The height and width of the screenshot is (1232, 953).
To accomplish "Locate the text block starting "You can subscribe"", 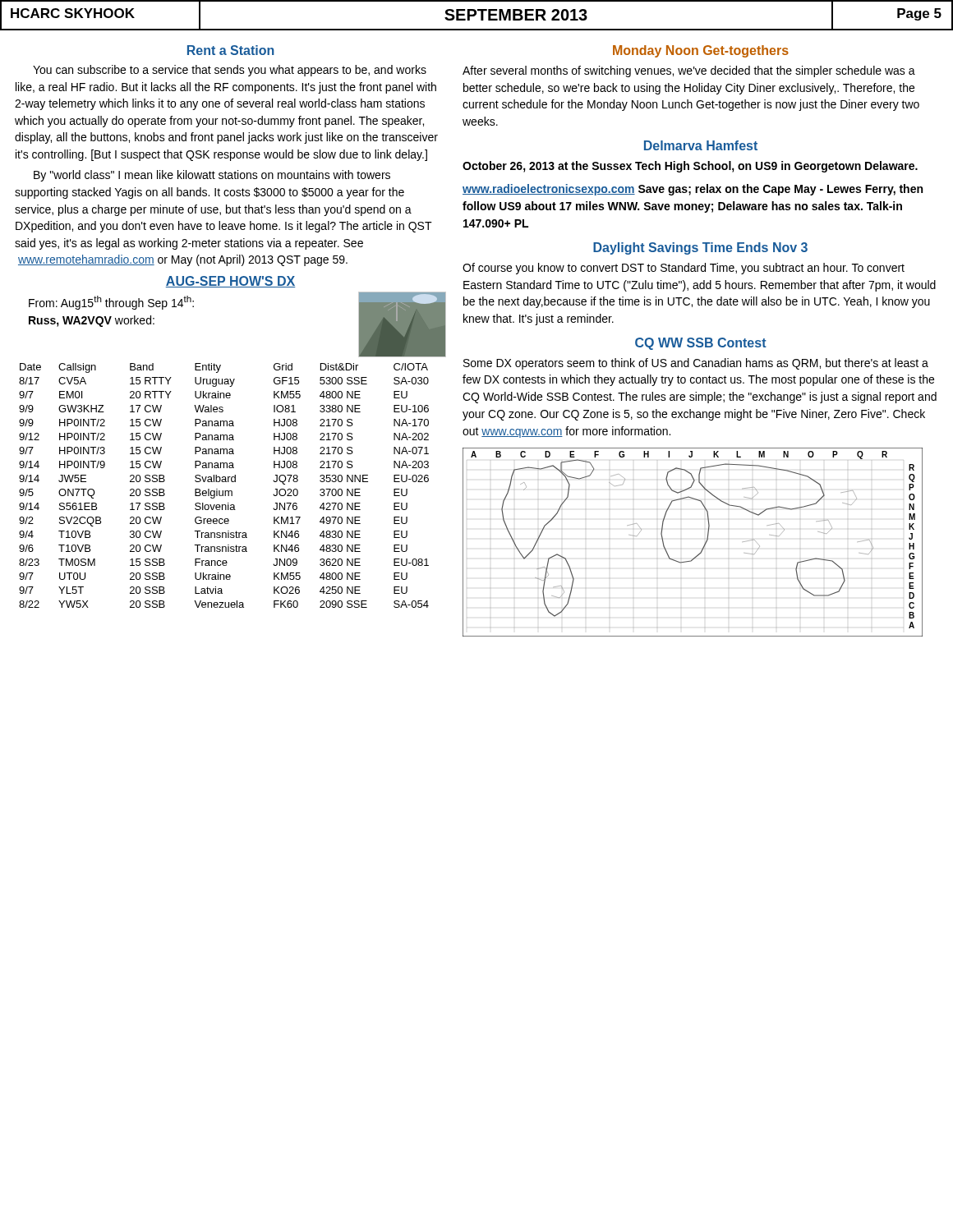I will (x=230, y=165).
